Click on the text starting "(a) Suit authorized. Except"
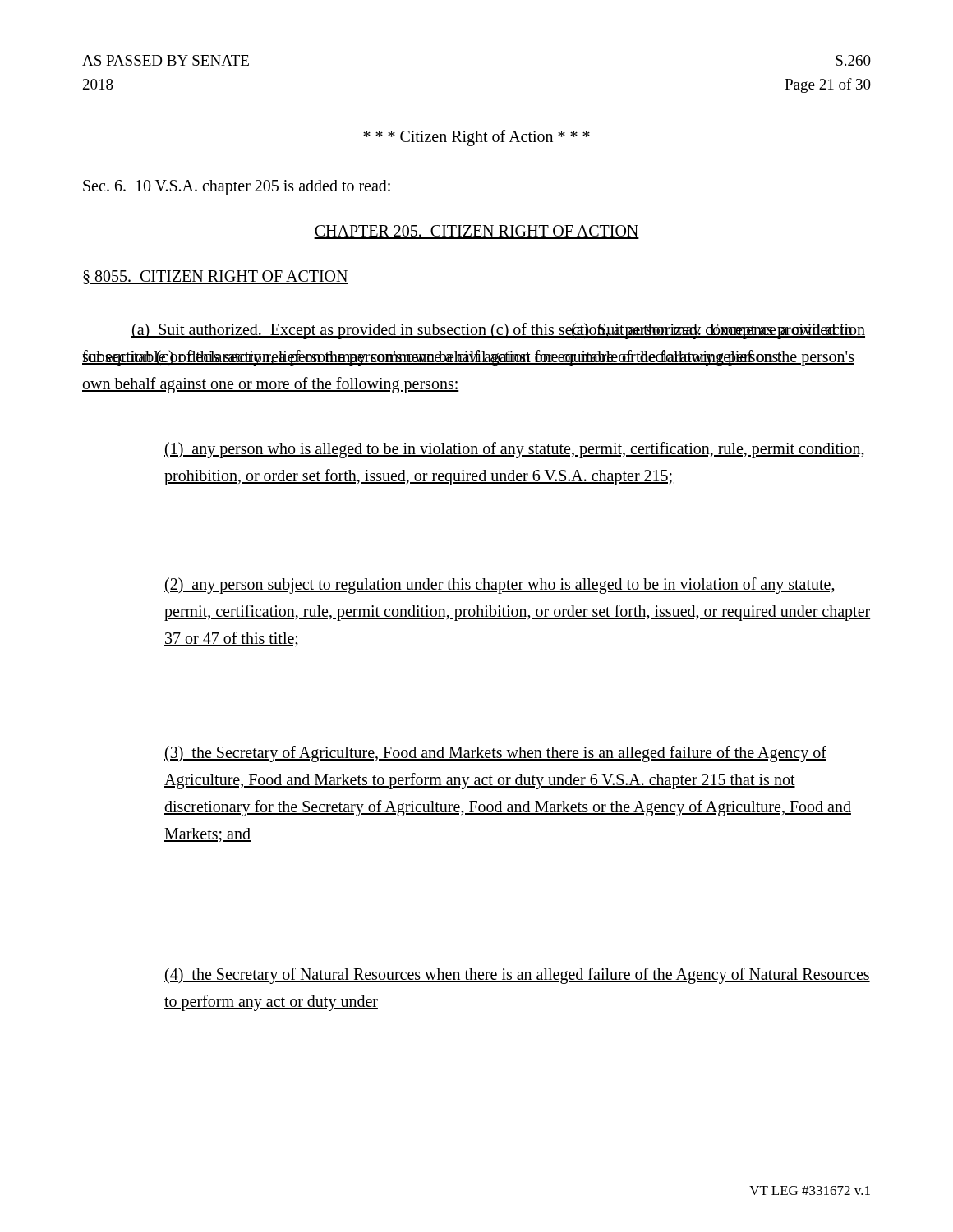This screenshot has width=953, height=1232. pyautogui.click(x=468, y=356)
